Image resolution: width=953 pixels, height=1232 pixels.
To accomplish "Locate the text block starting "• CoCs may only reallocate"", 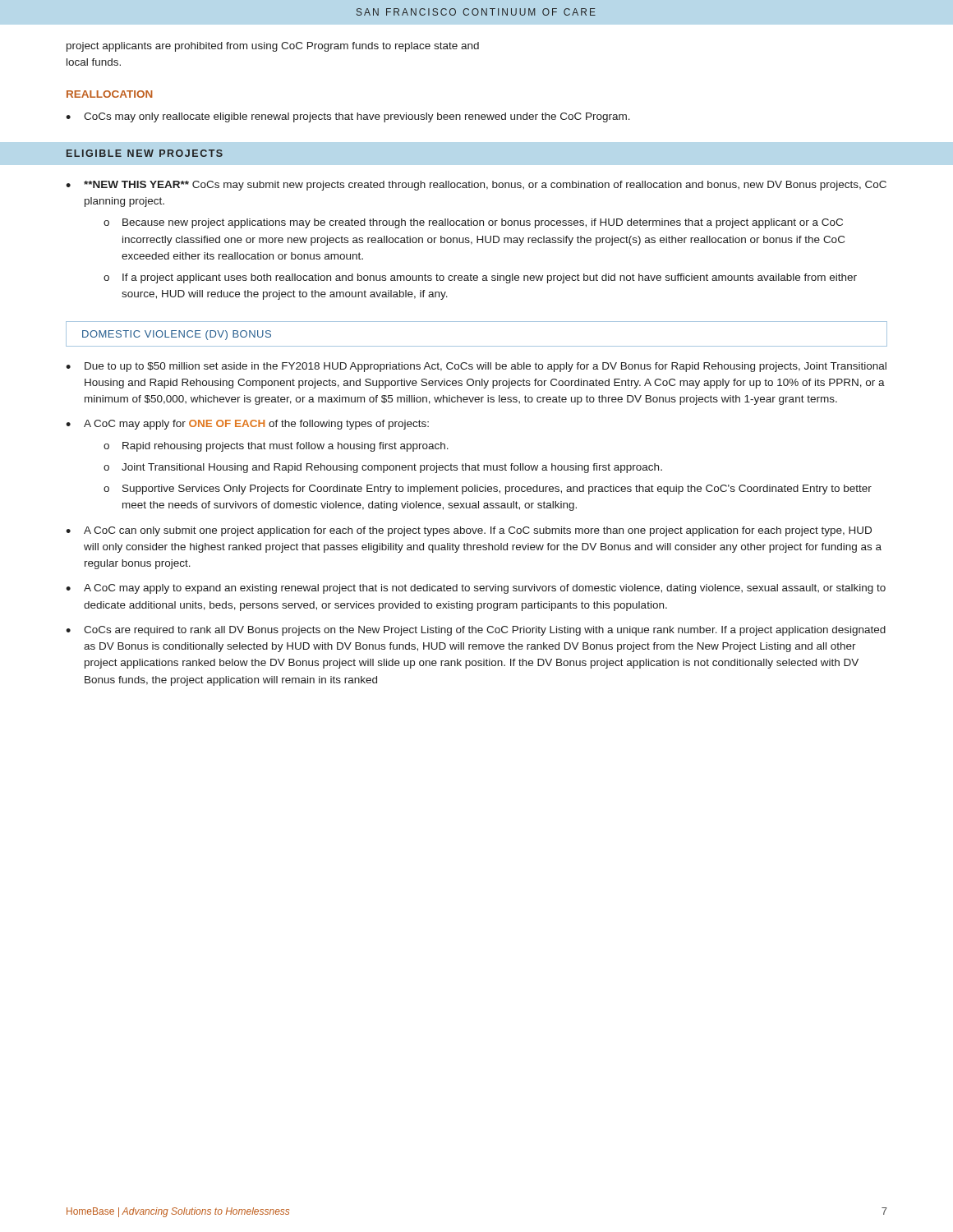I will click(x=476, y=118).
